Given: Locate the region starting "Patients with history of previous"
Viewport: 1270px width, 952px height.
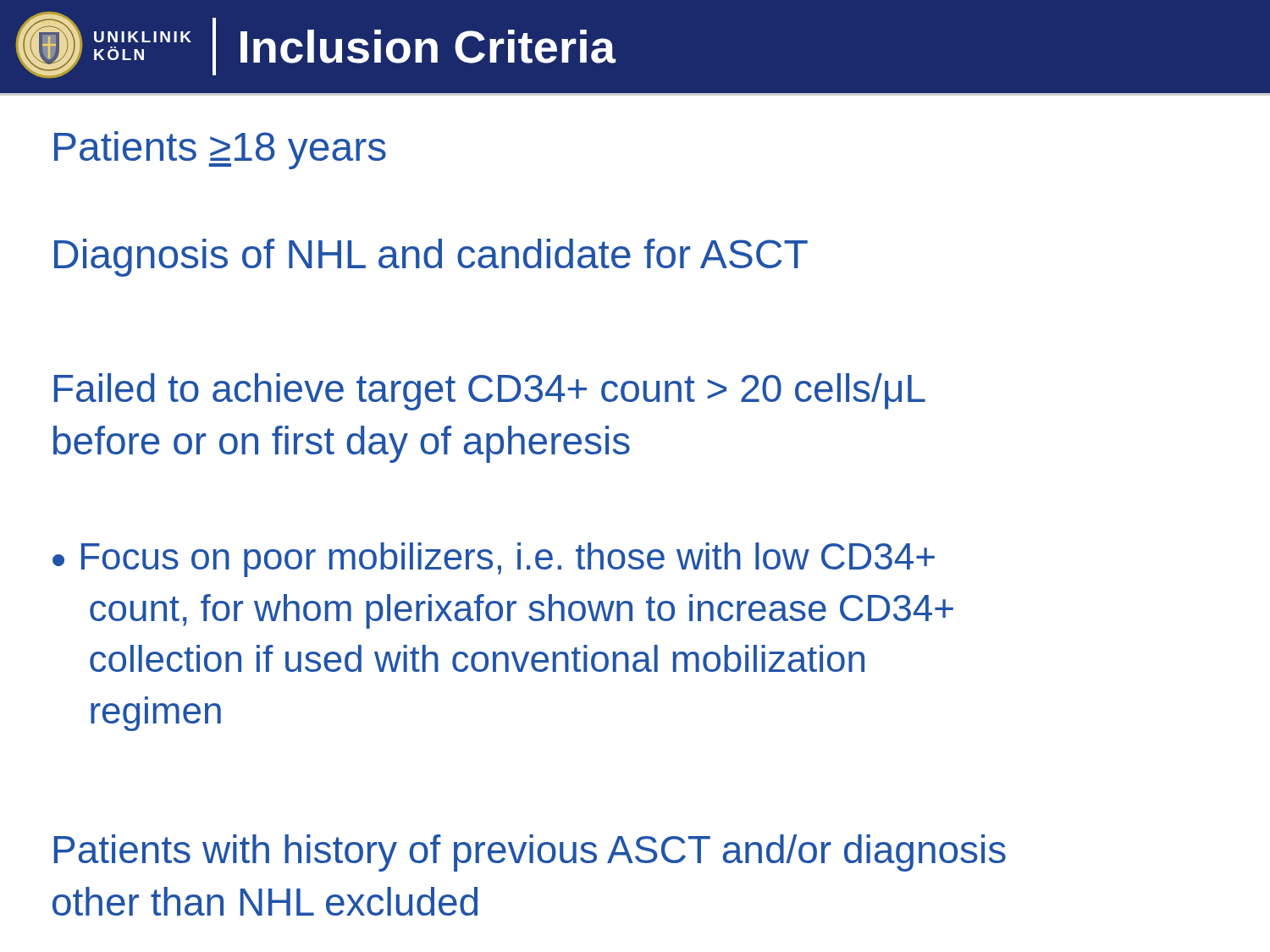Looking at the screenshot, I should pos(635,876).
